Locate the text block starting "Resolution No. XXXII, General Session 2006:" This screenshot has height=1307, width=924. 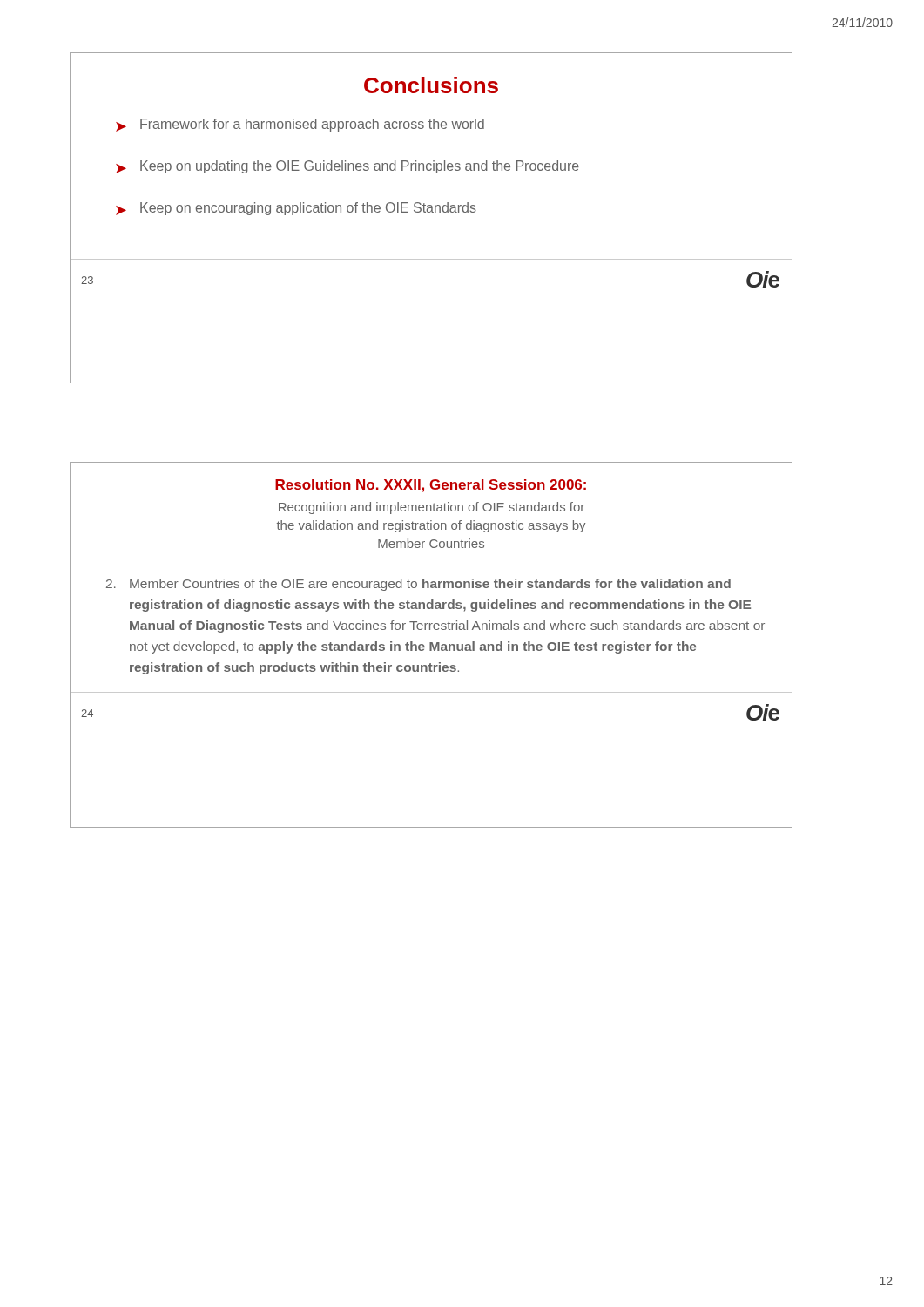[431, 515]
